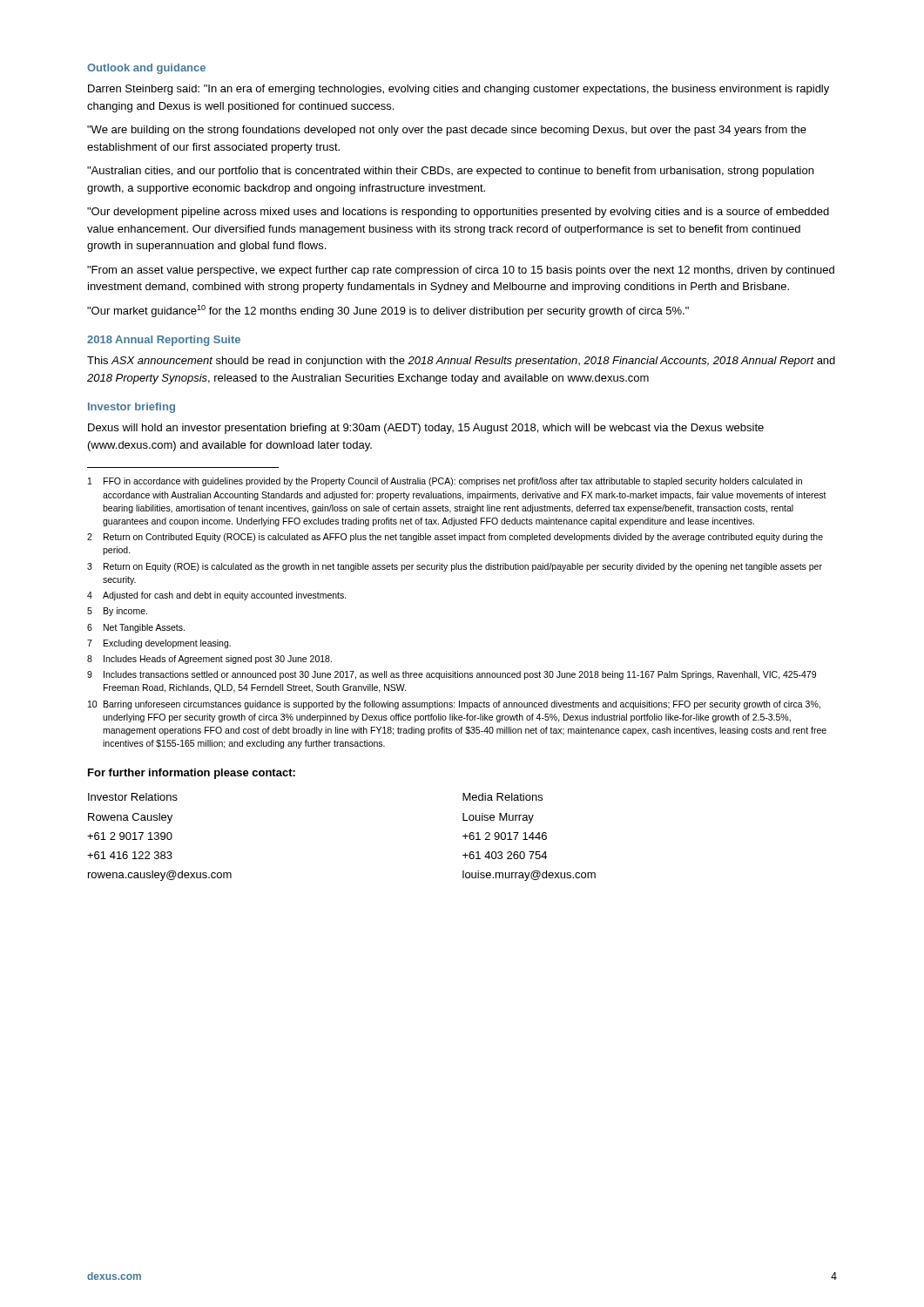The image size is (924, 1307).
Task: Find the text block that says ""We are building"
Action: pyautogui.click(x=447, y=138)
